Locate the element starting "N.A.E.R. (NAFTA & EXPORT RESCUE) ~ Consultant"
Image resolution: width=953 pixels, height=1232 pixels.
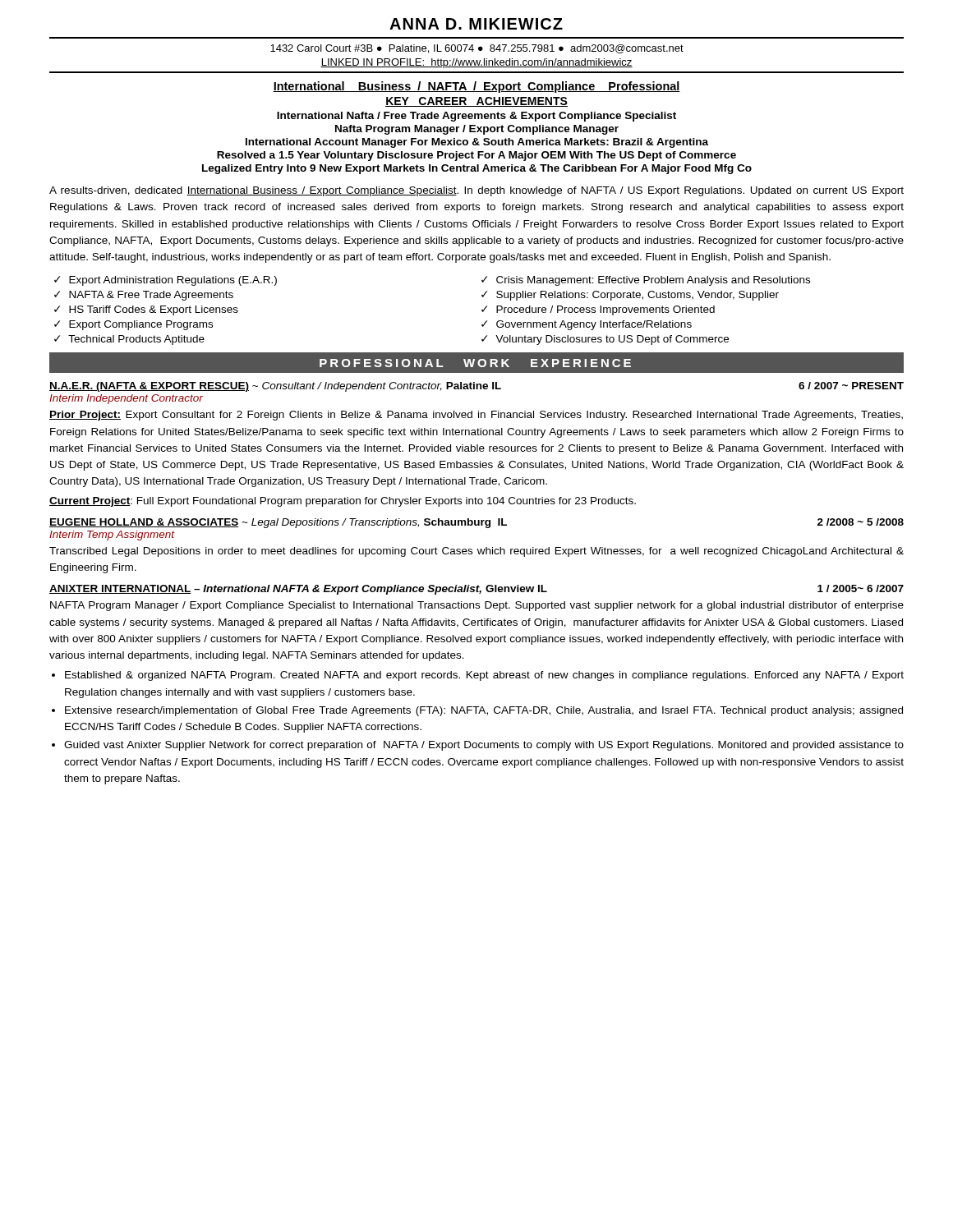275,386
